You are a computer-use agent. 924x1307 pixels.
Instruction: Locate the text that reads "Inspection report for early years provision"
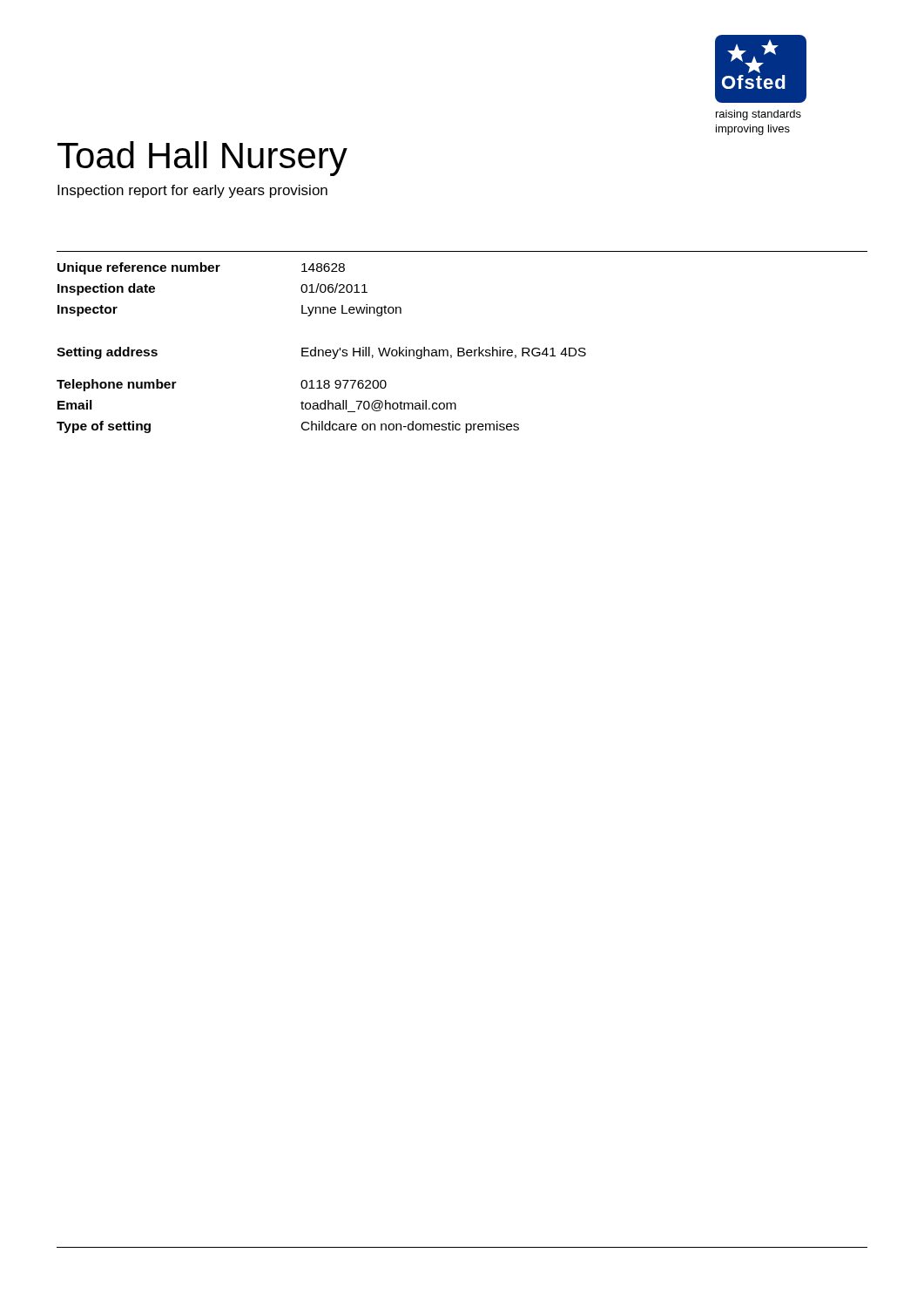click(x=192, y=190)
